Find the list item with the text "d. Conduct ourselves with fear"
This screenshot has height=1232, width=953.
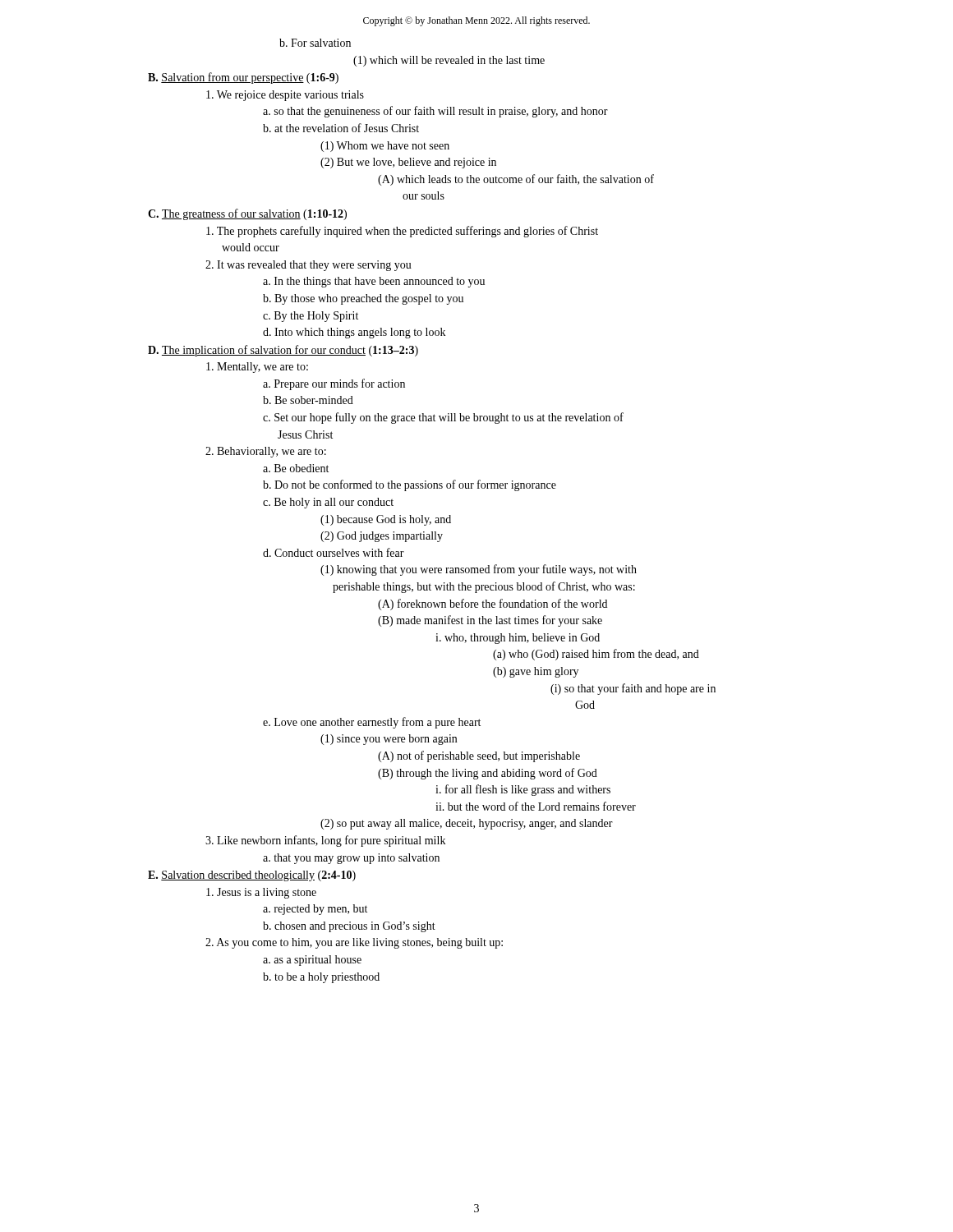(x=333, y=553)
